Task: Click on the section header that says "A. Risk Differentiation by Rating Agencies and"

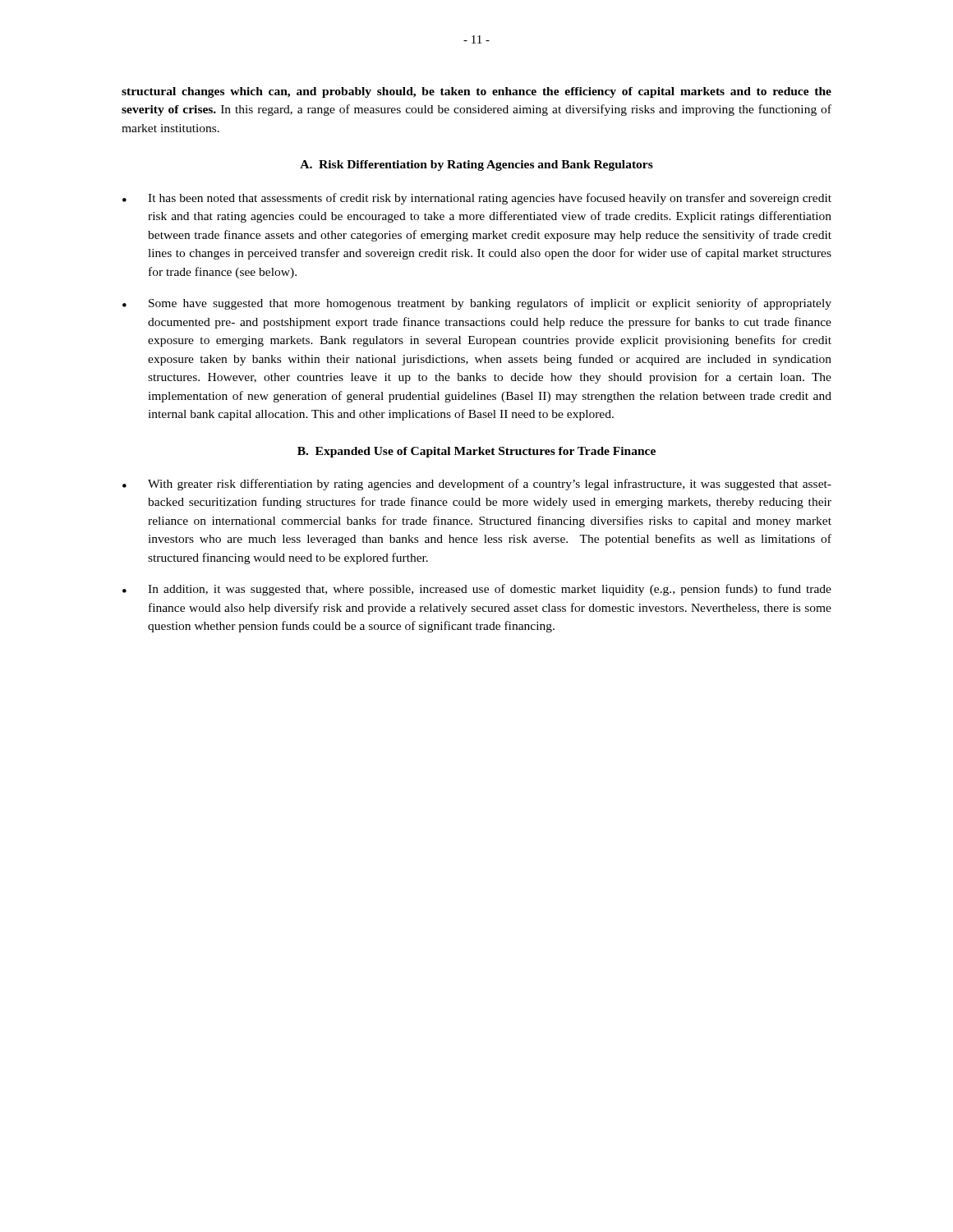Action: click(476, 164)
